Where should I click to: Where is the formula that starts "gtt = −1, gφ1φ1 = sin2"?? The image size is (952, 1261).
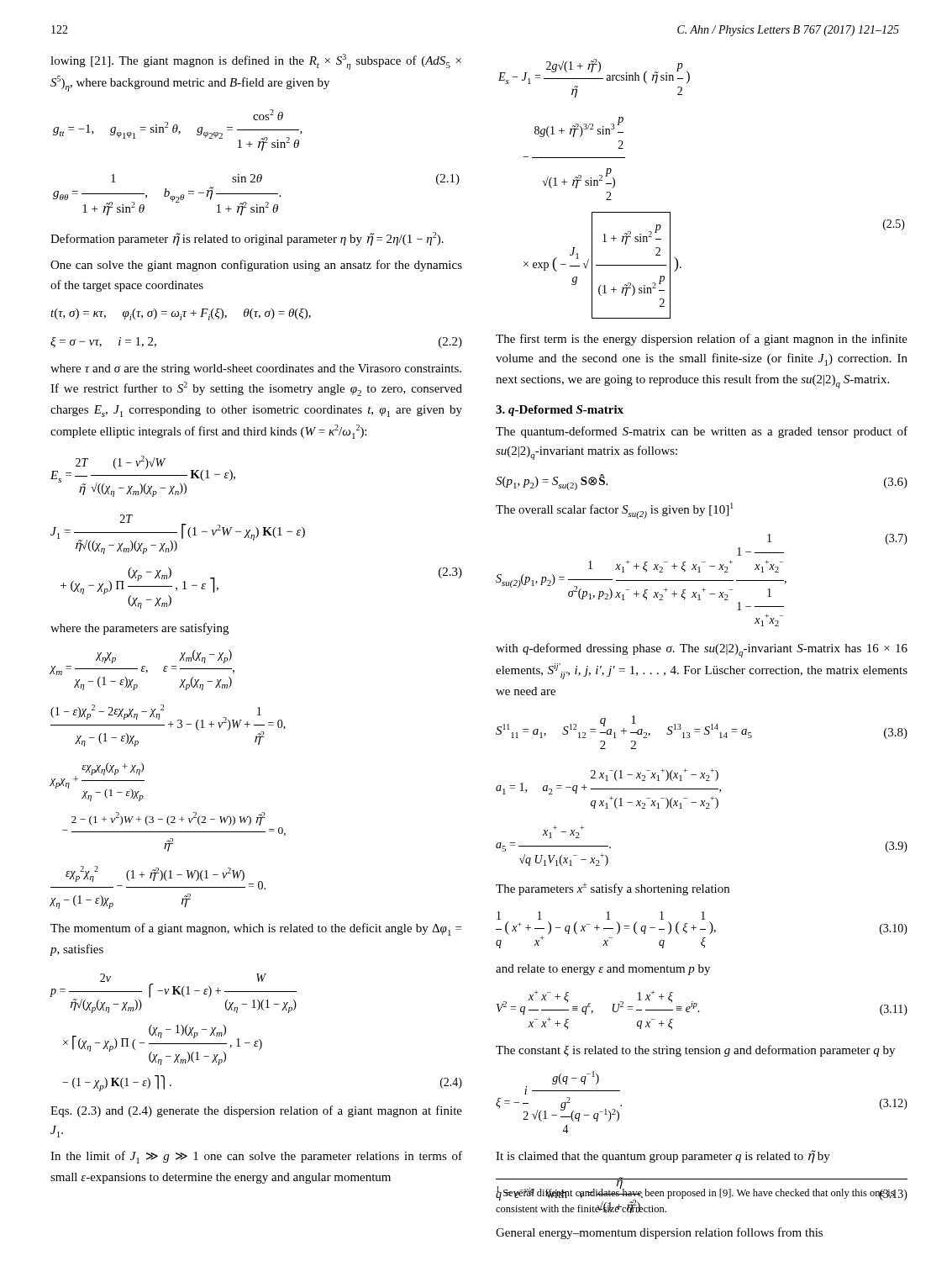click(256, 130)
